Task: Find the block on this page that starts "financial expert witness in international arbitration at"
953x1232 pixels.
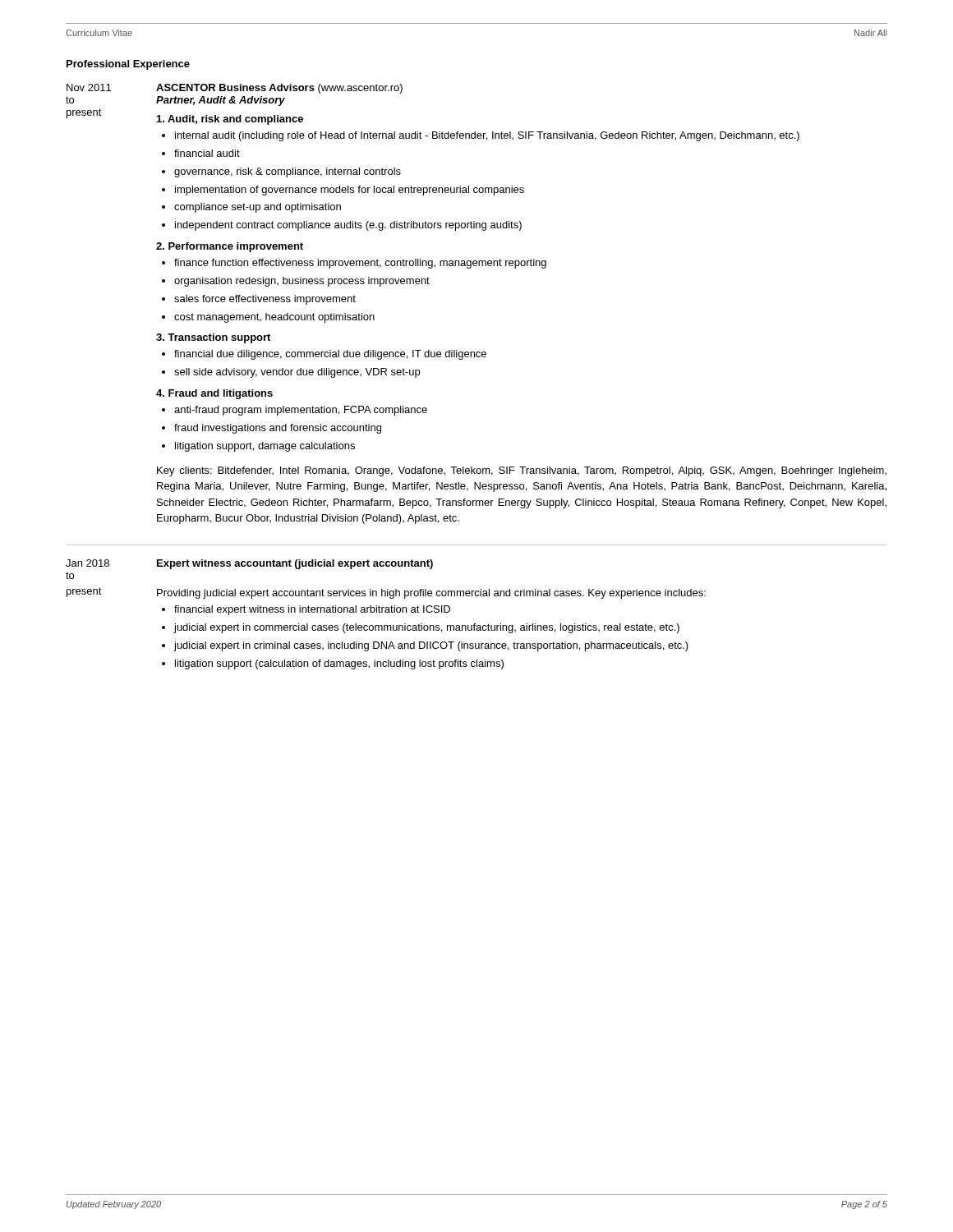Action: pos(312,609)
